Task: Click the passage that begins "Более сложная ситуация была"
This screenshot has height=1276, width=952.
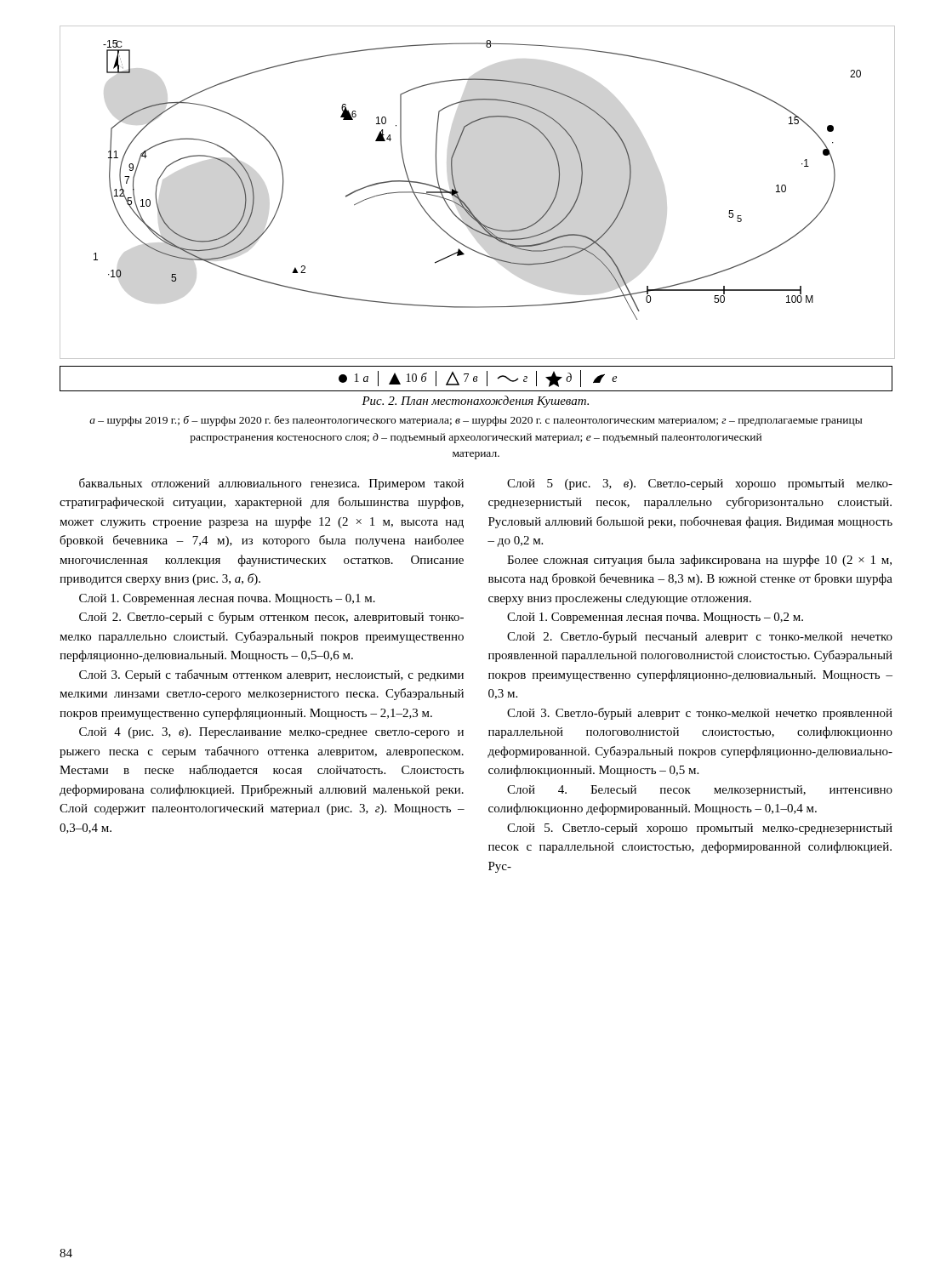Action: pos(690,579)
